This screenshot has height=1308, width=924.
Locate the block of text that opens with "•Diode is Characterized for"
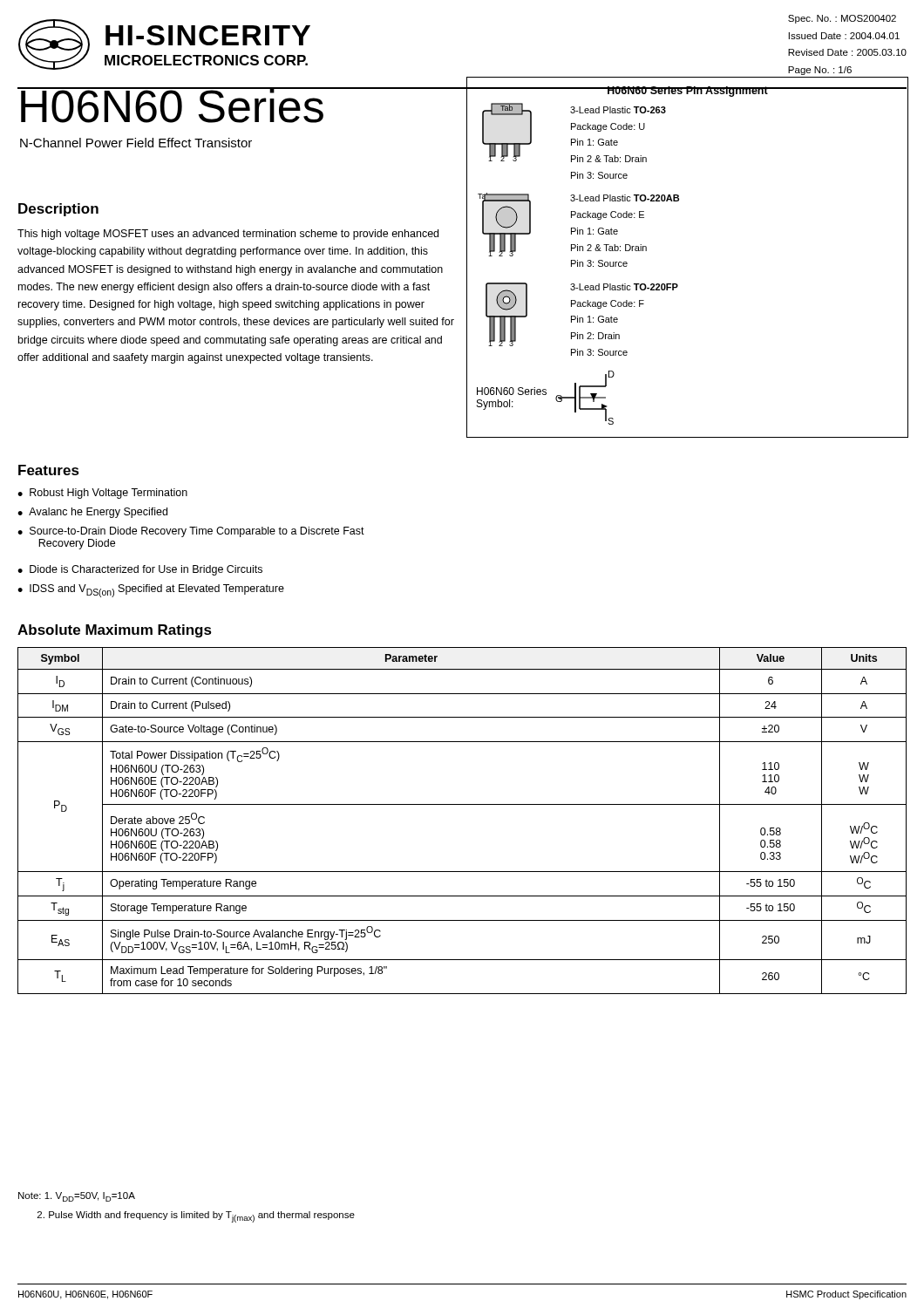(140, 572)
